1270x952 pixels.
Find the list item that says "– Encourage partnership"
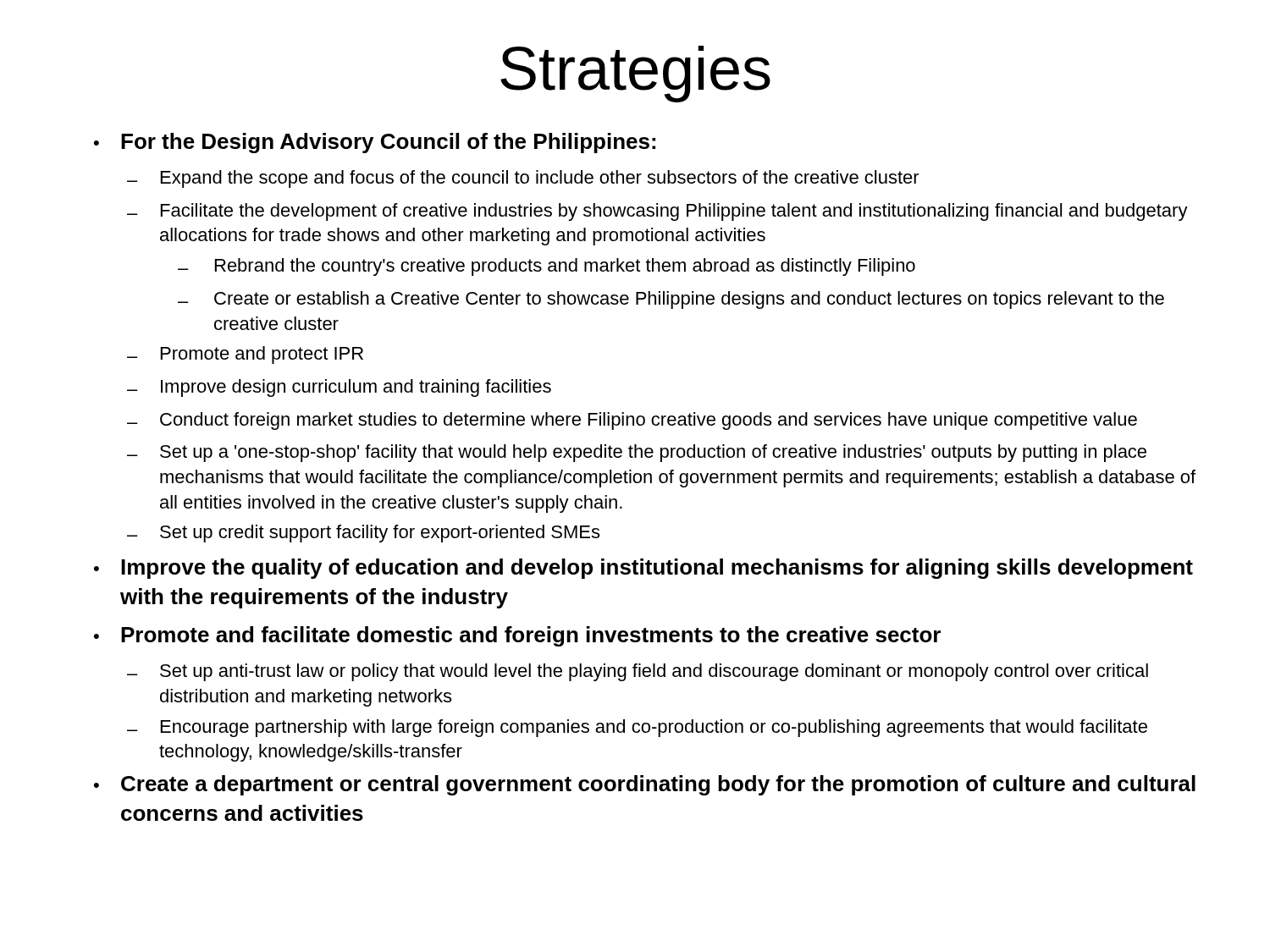tap(665, 739)
